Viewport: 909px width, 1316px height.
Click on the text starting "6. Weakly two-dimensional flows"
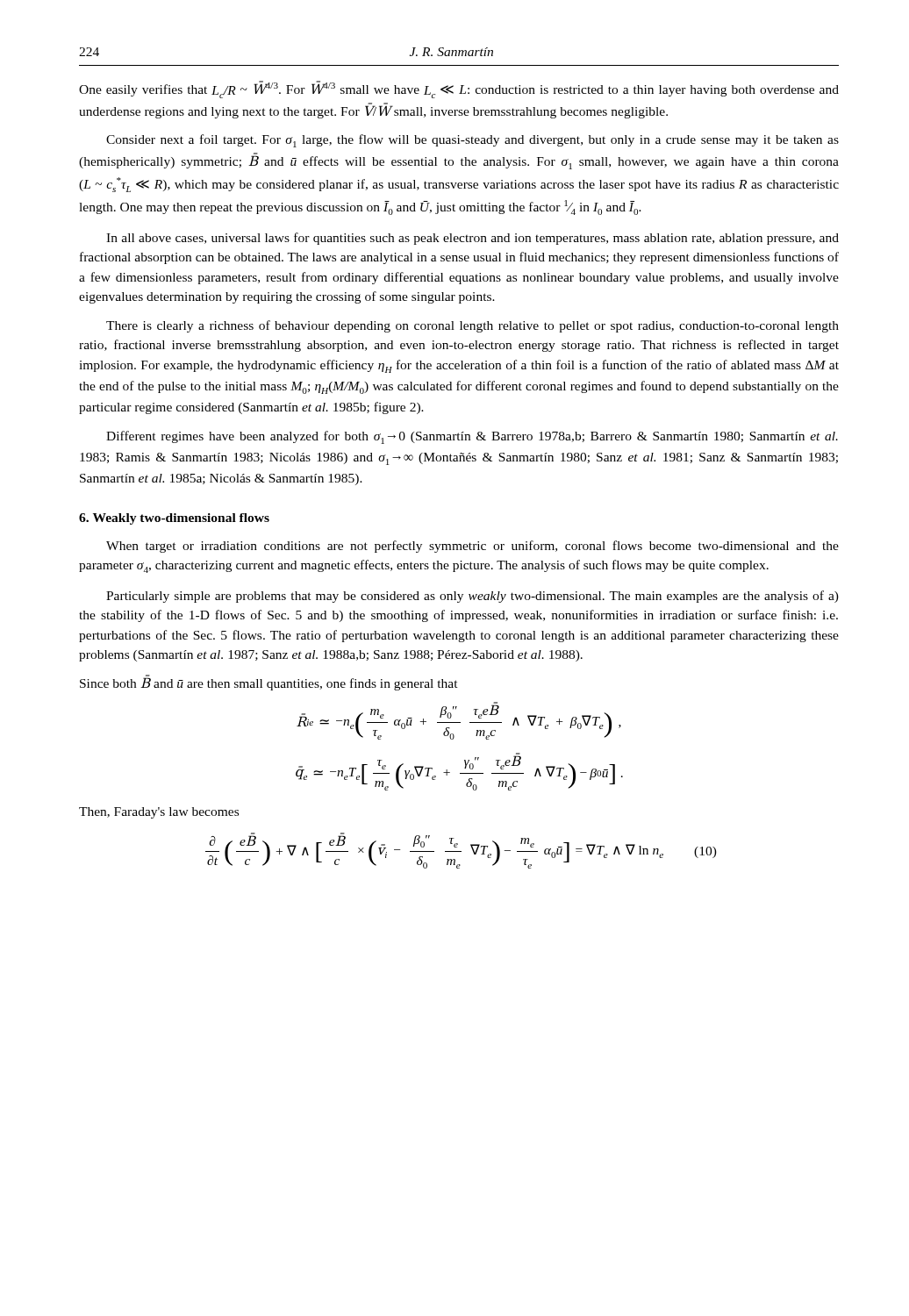point(174,517)
